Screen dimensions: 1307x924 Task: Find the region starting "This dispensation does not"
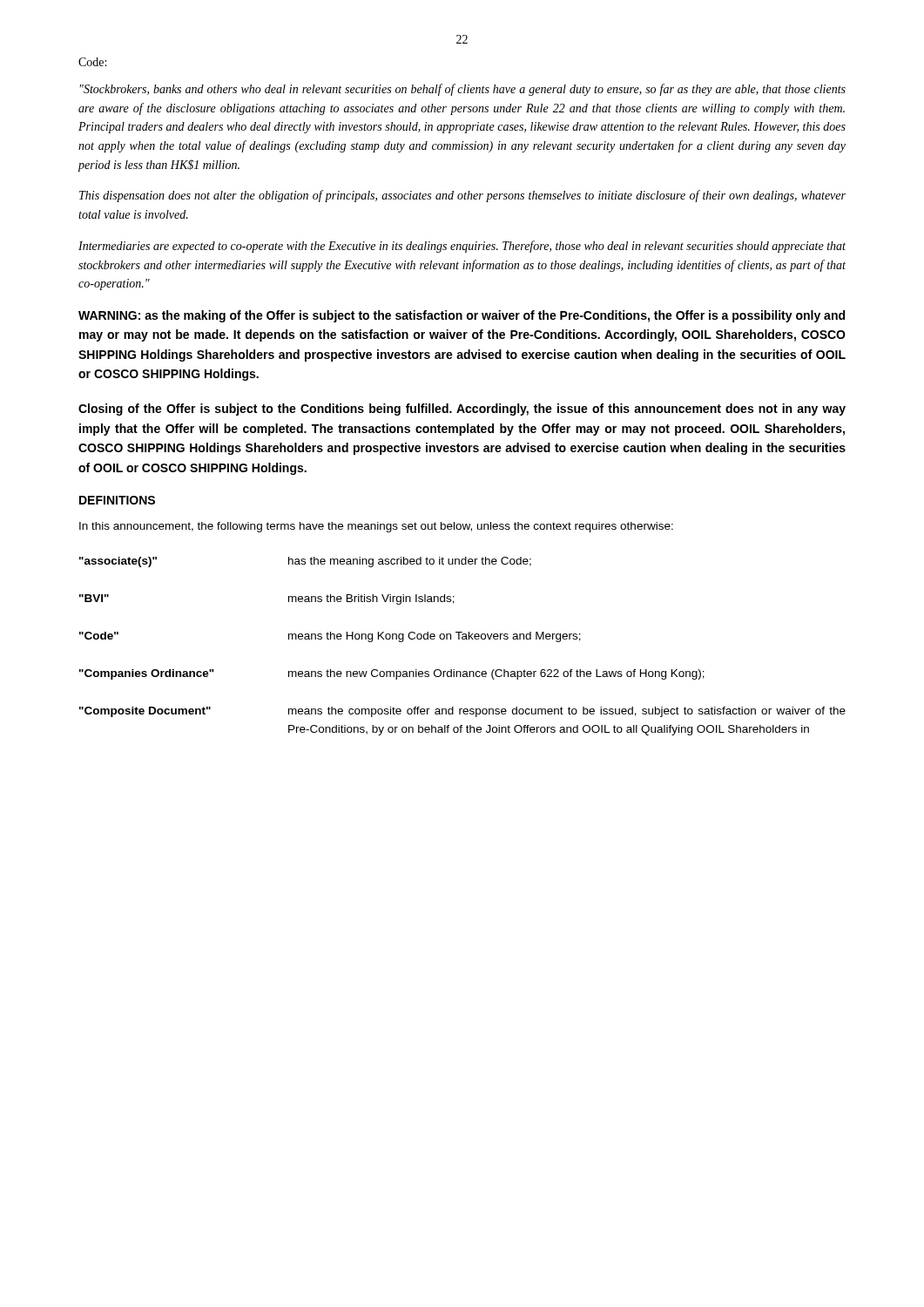click(462, 205)
